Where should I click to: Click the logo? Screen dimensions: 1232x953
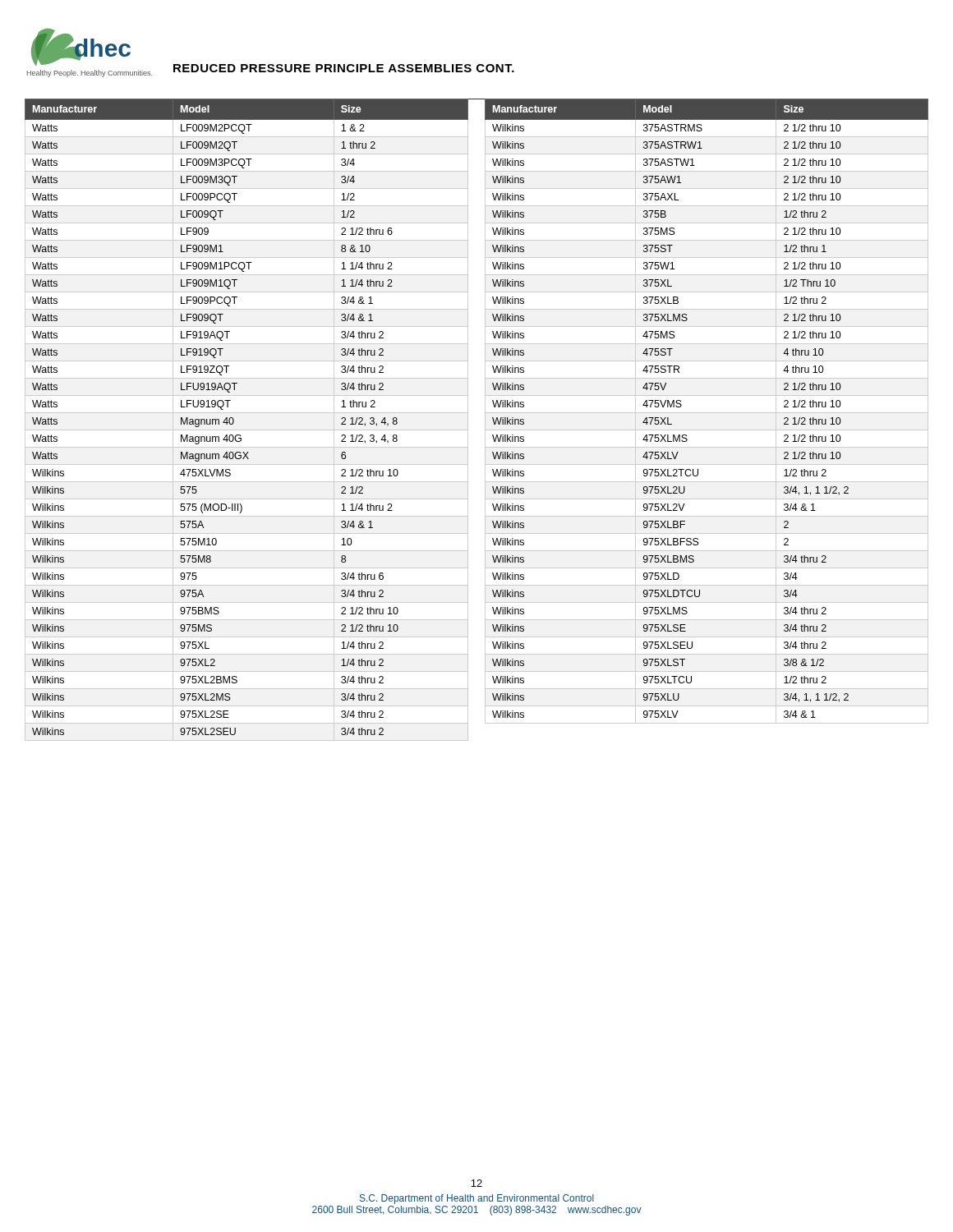point(90,51)
